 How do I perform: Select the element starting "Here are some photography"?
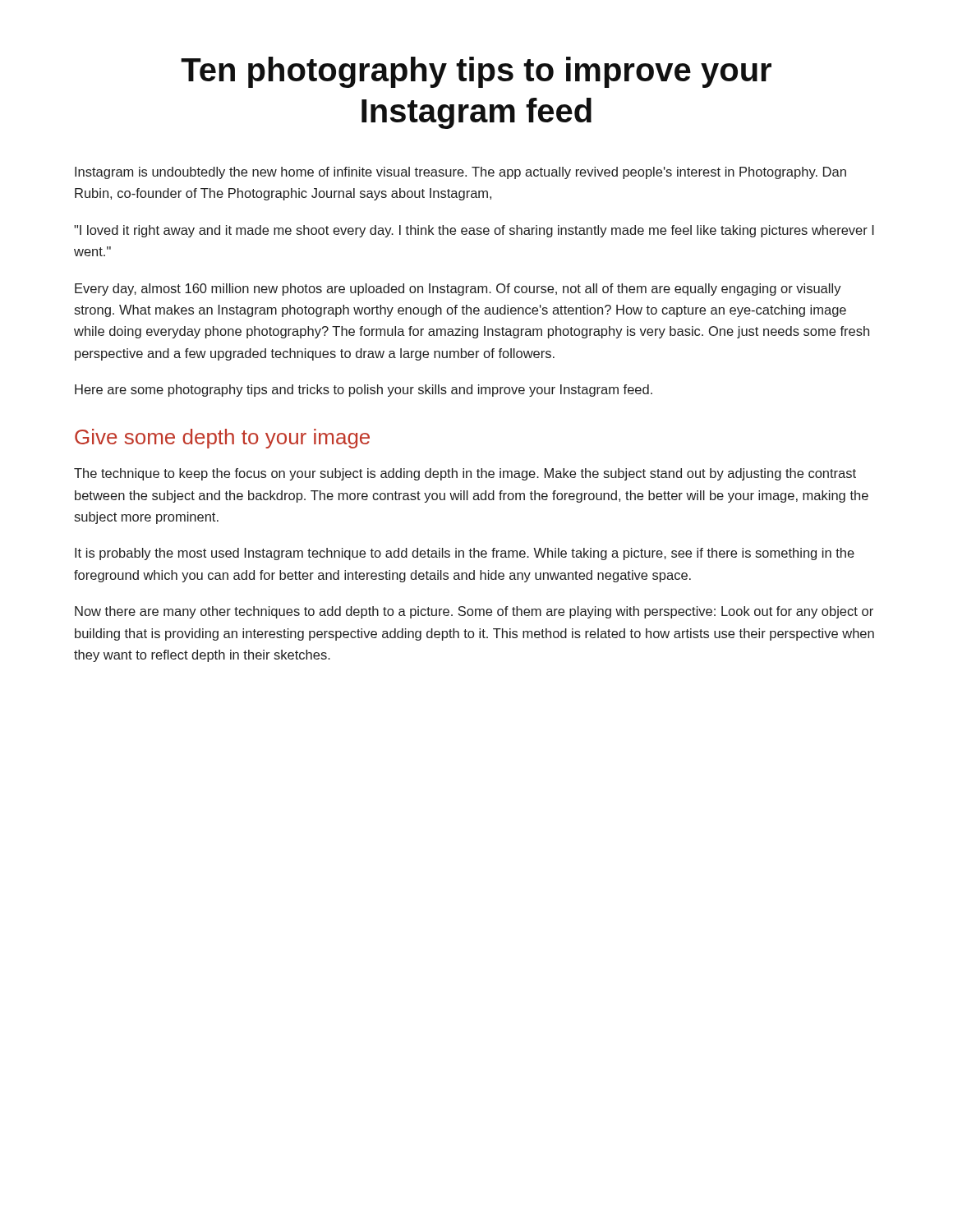coord(364,389)
